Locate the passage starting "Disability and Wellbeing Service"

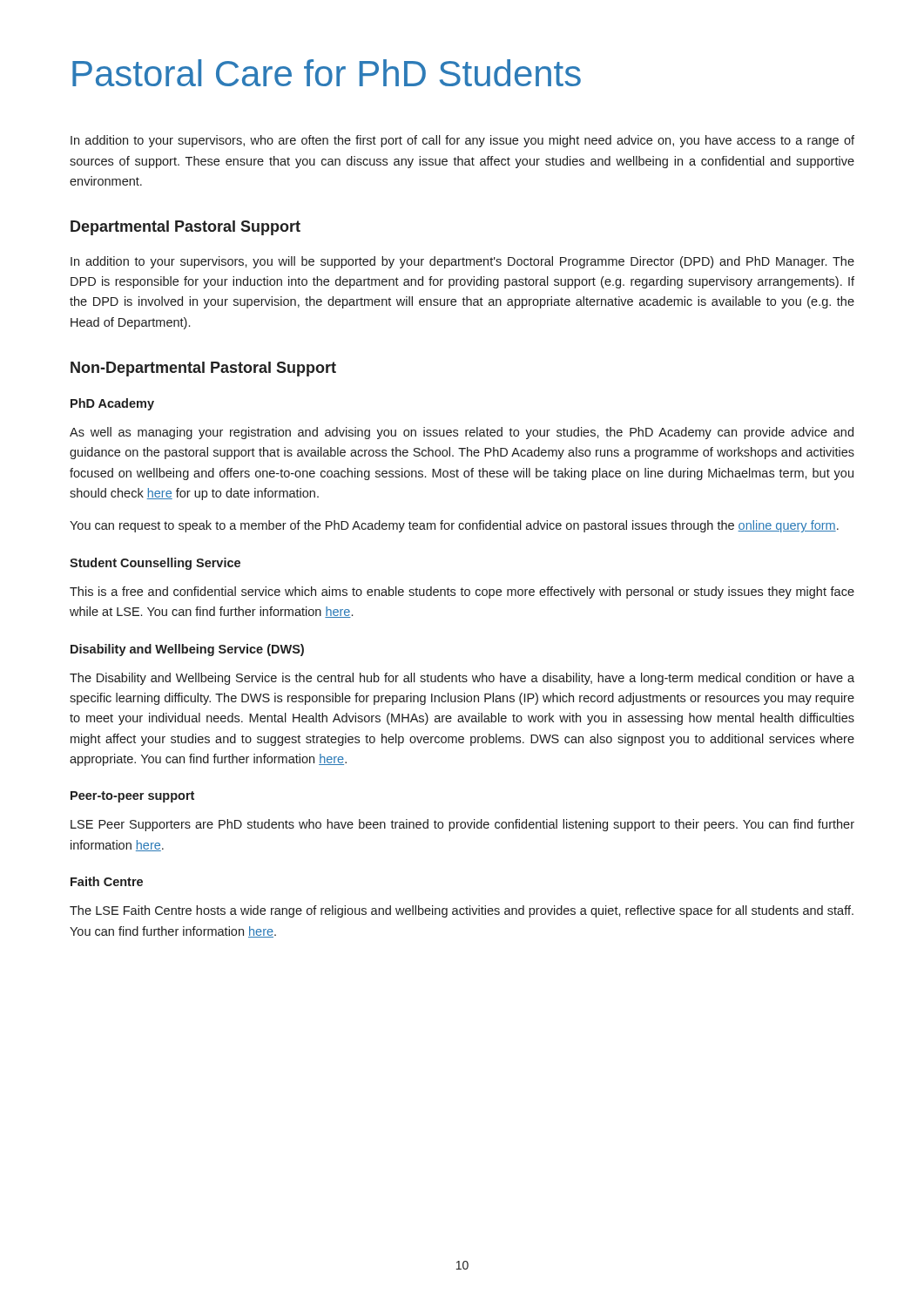tap(187, 650)
